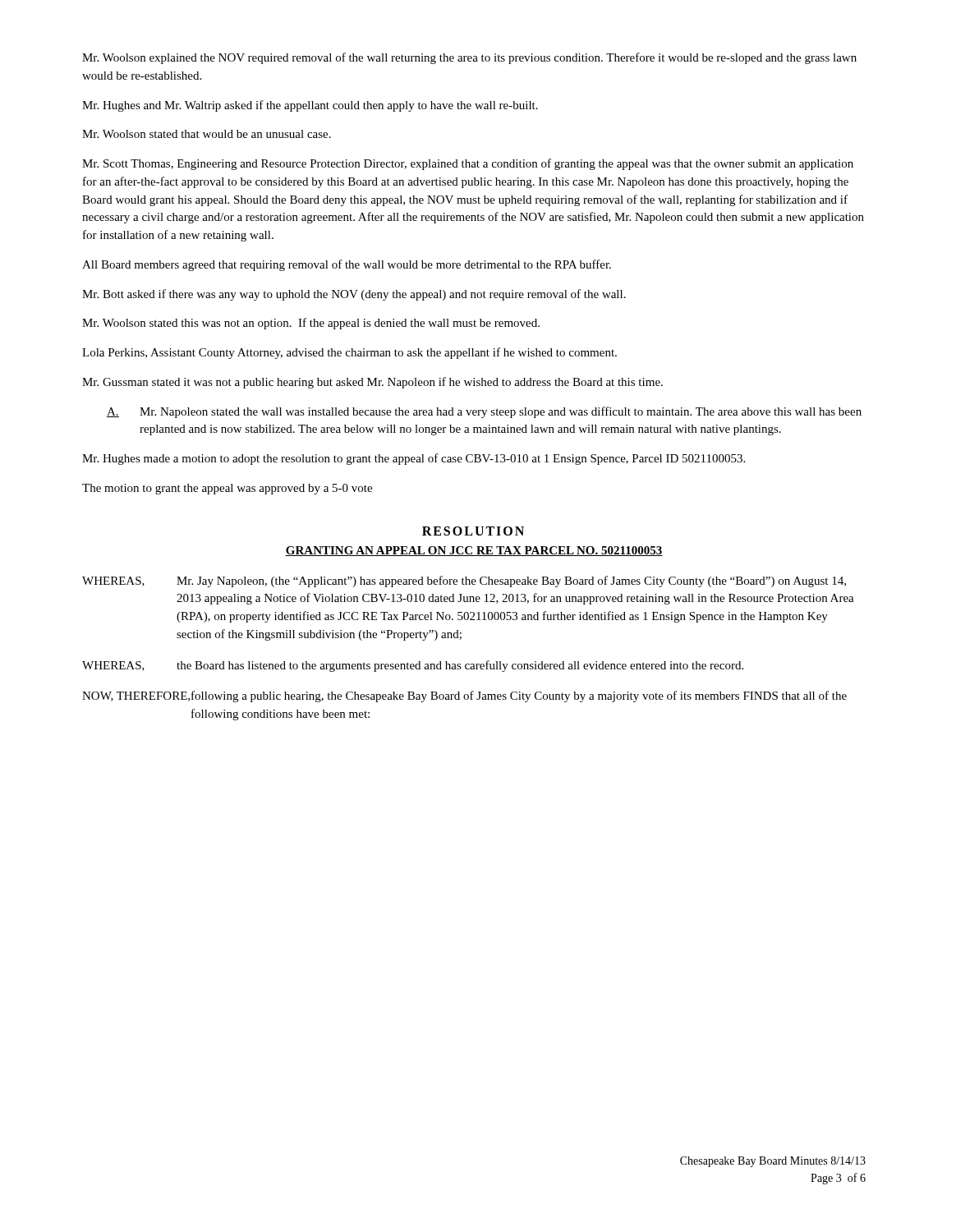Locate the text block that reads "The motion to grant the appeal was approved"
The width and height of the screenshot is (956, 1232).
(x=227, y=488)
